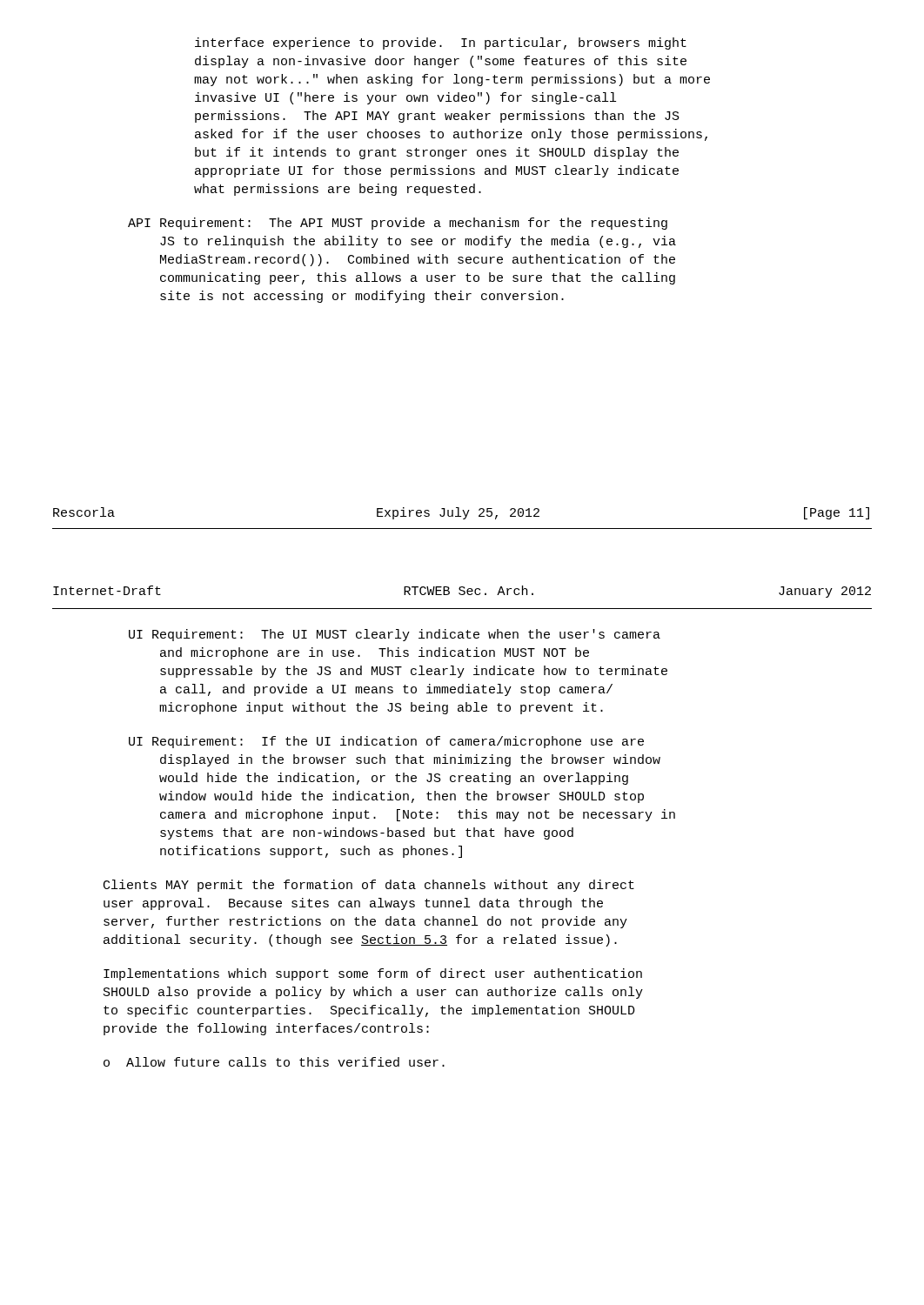Point to the region starting "UI Requirement: The"

pyautogui.click(x=386, y=672)
